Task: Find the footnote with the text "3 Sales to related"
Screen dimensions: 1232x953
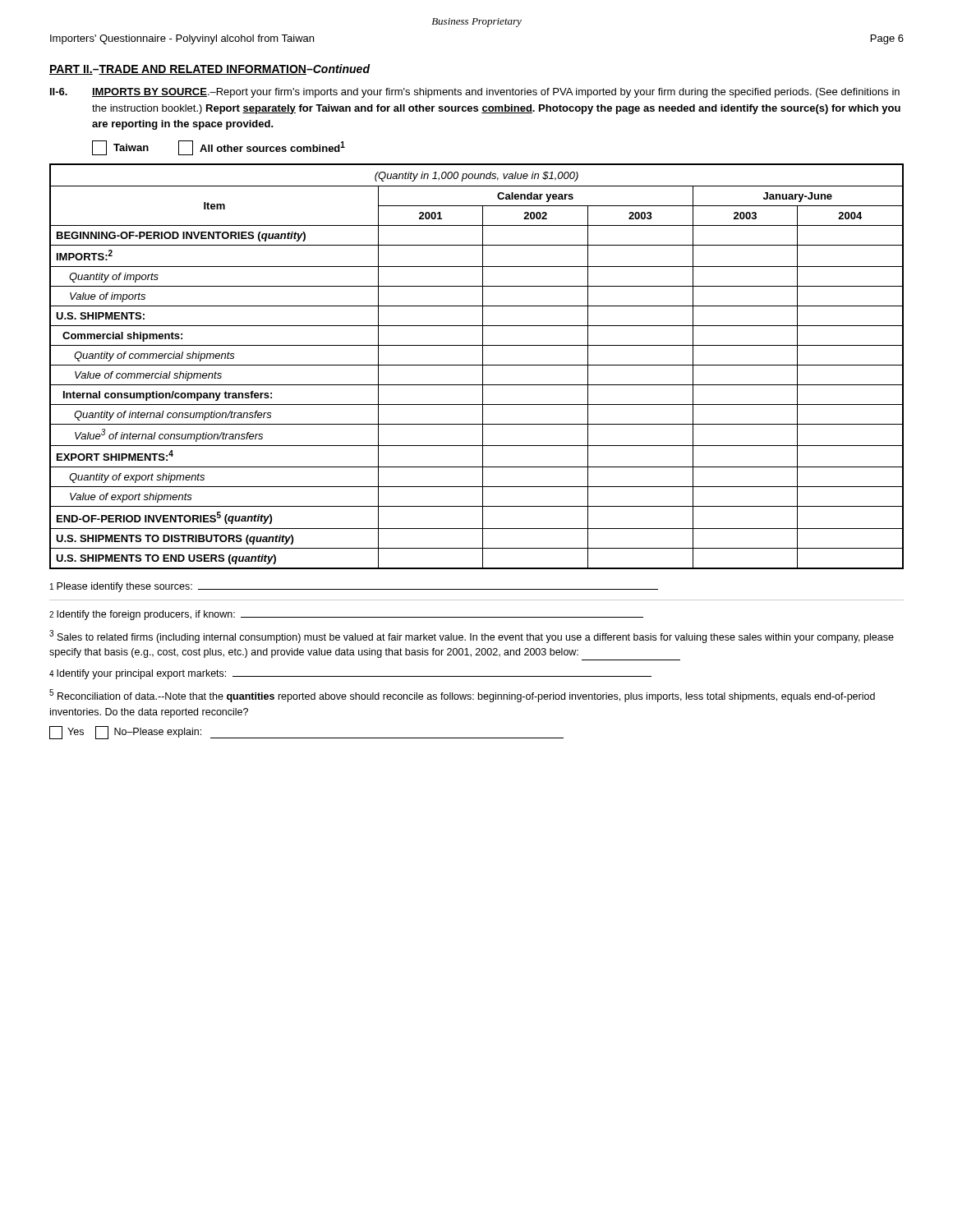Action: (x=471, y=645)
